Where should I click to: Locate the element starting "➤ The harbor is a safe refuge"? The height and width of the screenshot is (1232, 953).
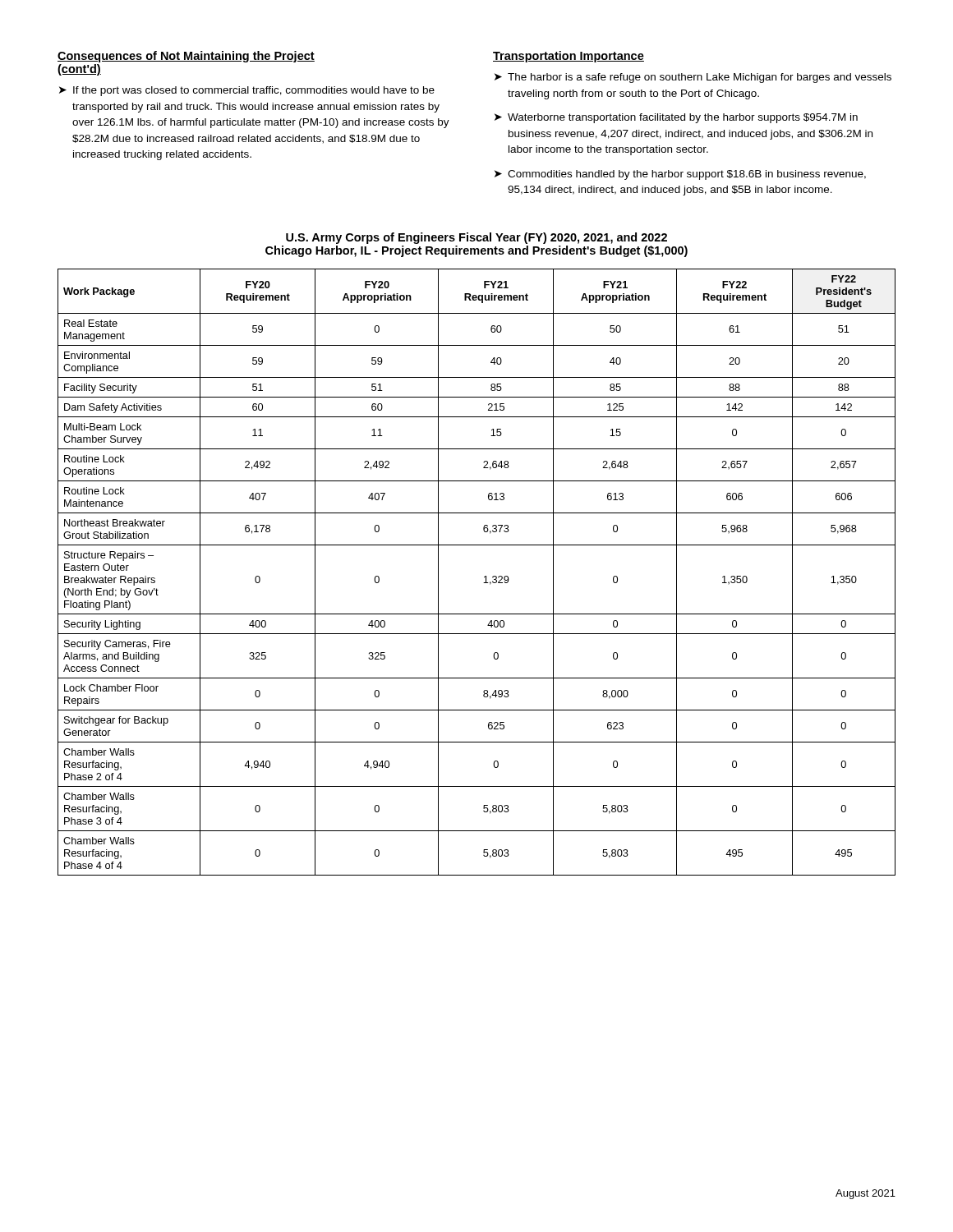coord(694,85)
